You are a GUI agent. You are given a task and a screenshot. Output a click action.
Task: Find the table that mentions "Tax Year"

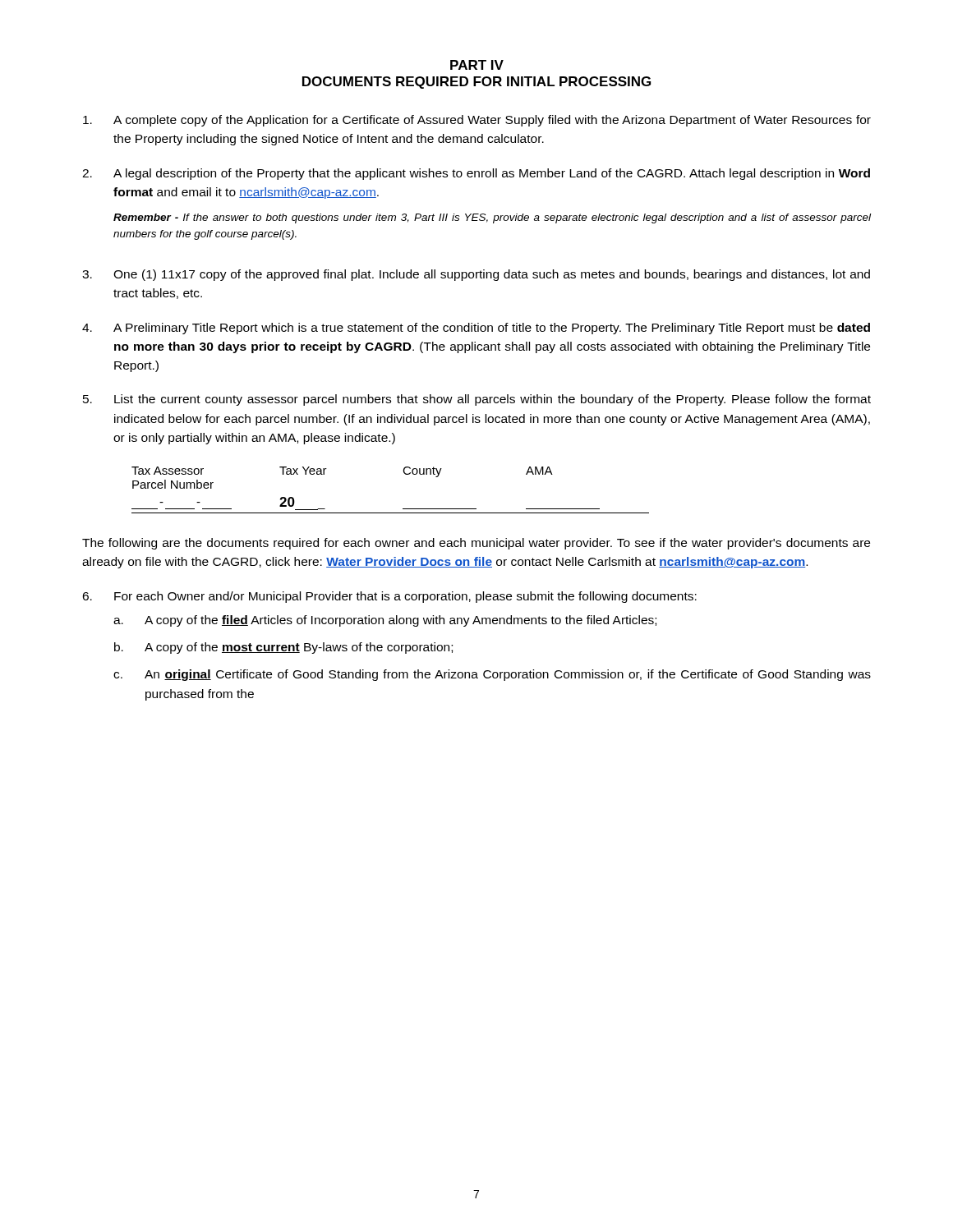pyautogui.click(x=501, y=488)
